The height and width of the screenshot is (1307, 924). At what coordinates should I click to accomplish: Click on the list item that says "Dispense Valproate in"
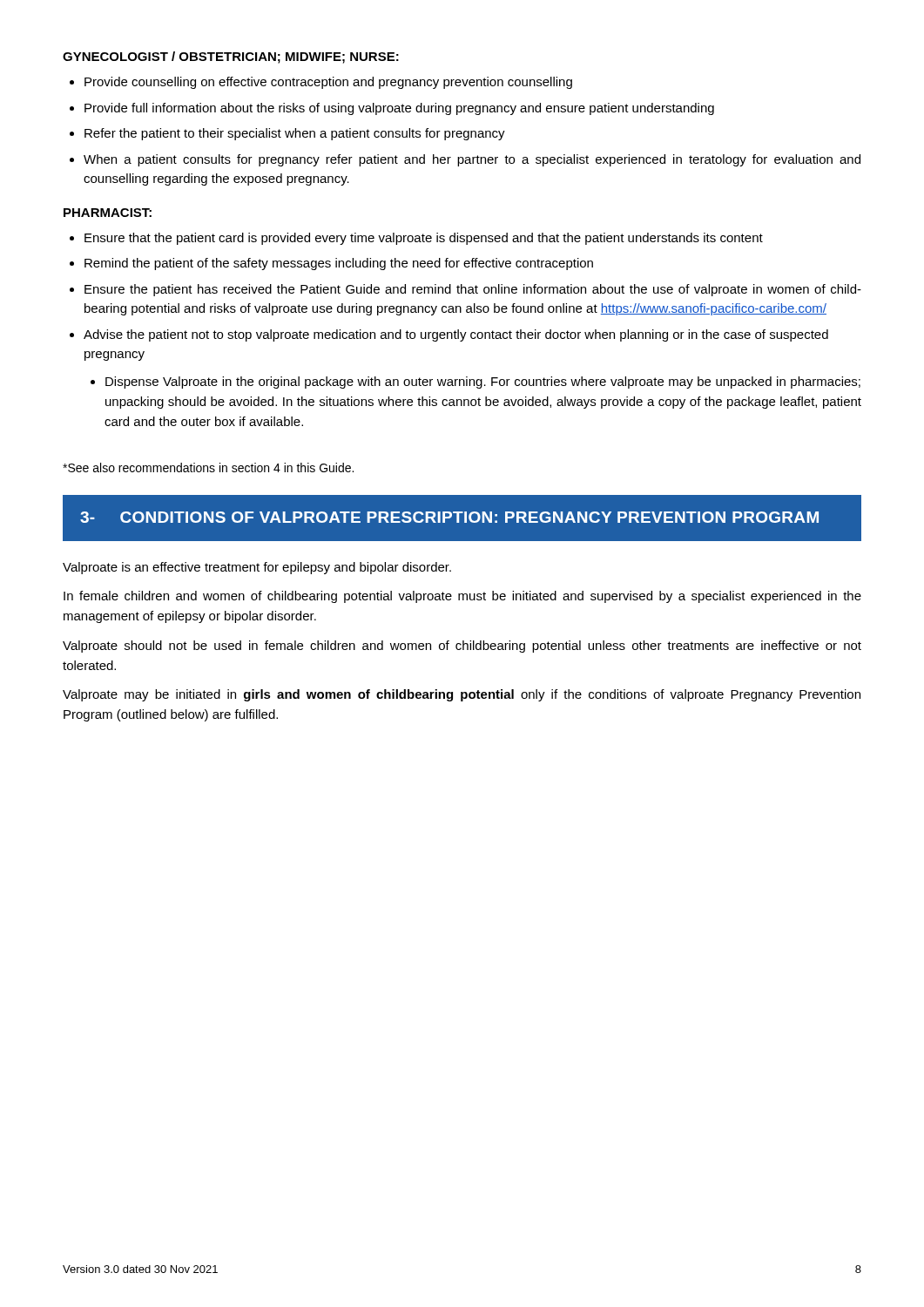[x=483, y=401]
